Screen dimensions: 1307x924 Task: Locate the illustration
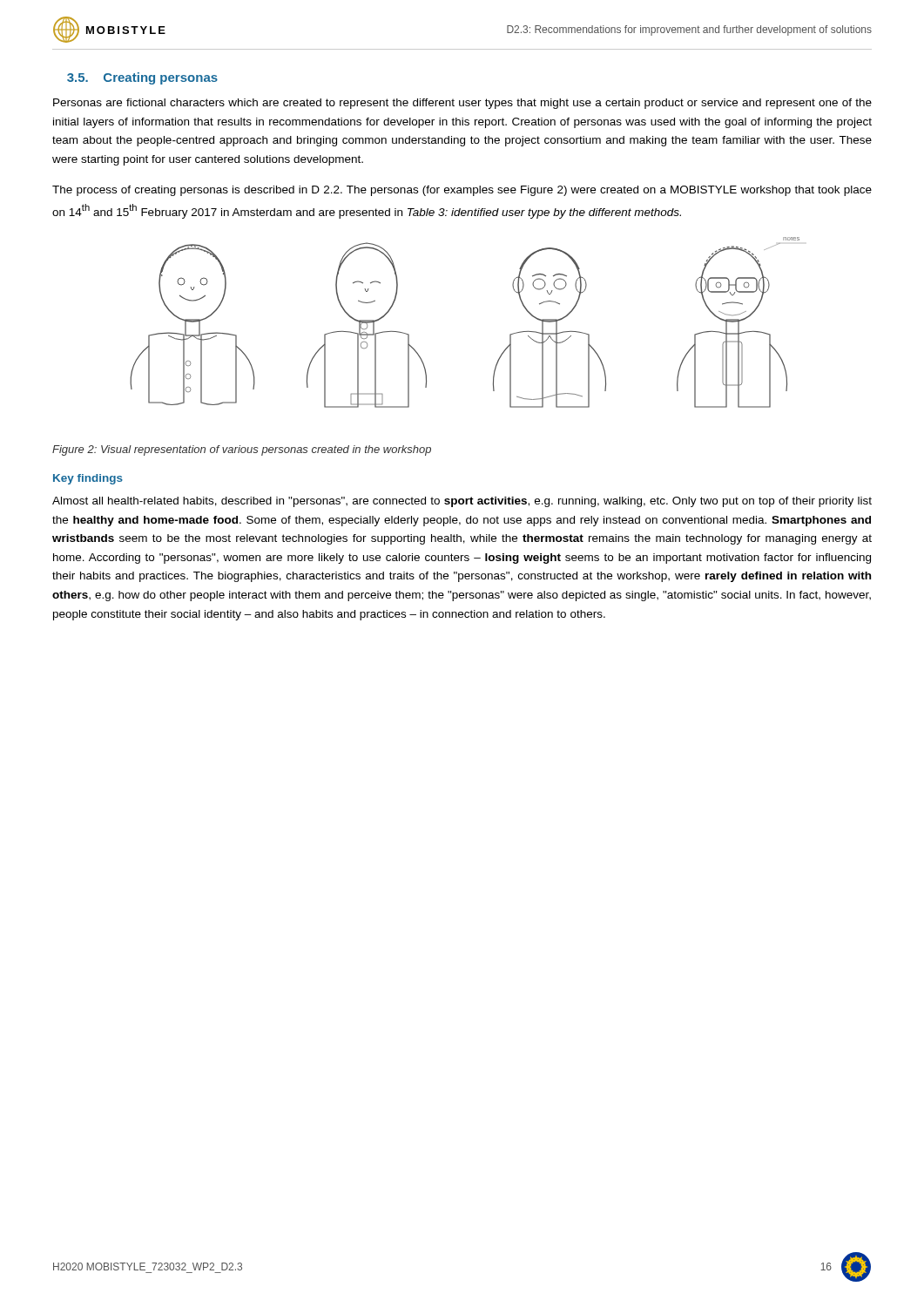coord(462,337)
